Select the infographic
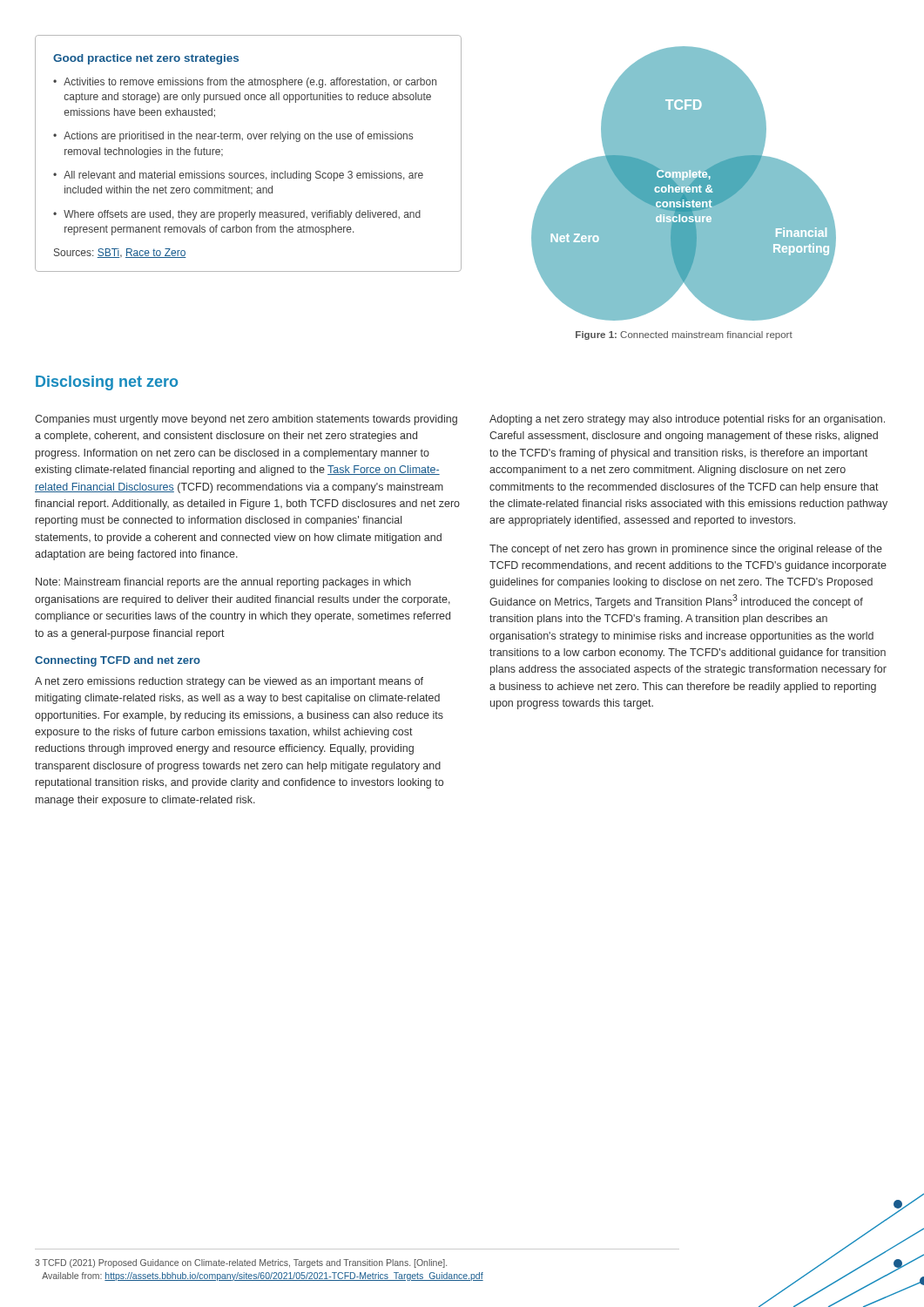The image size is (924, 1307). (684, 175)
